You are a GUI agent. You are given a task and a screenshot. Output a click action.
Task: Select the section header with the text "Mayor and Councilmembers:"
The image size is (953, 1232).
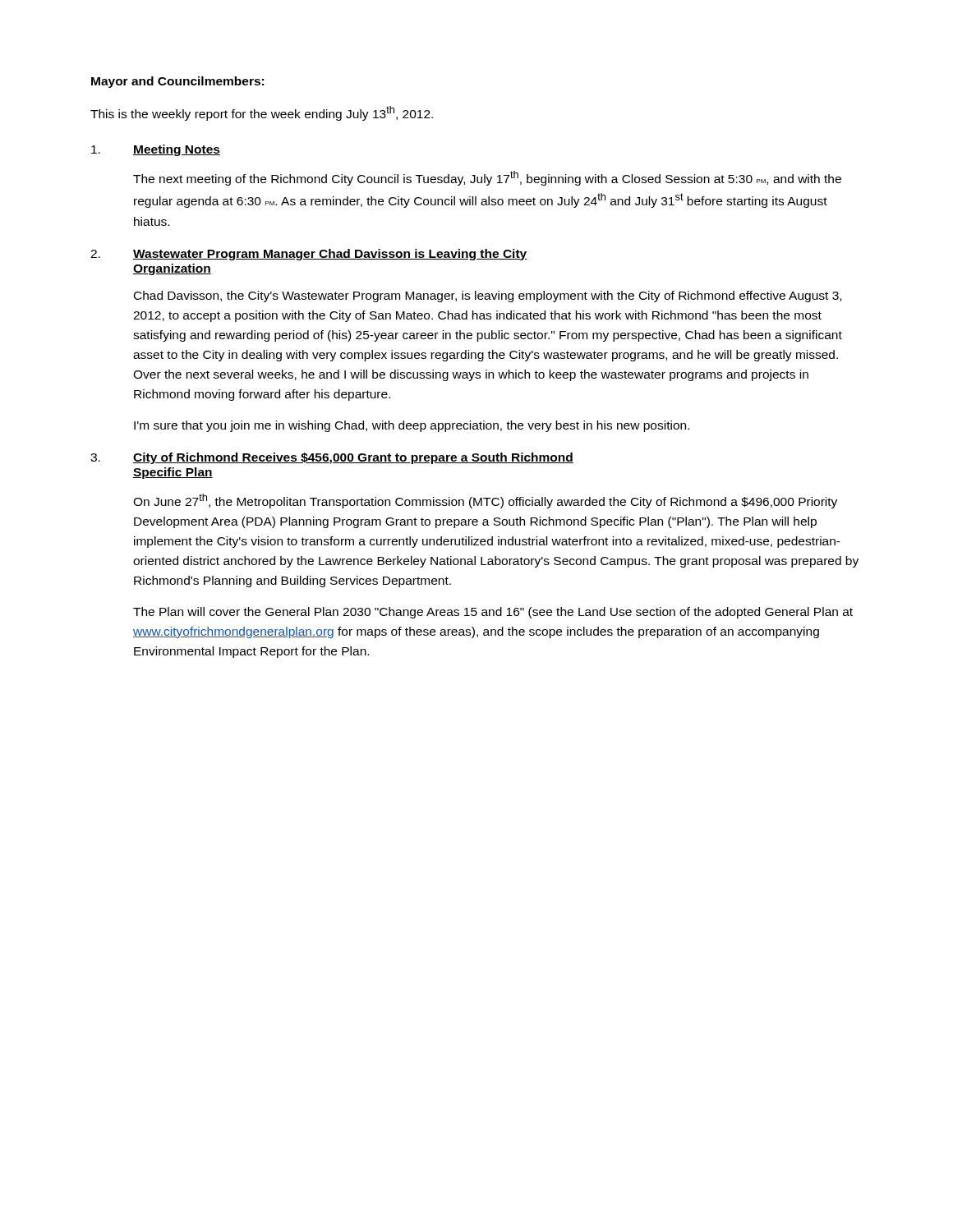tap(178, 81)
